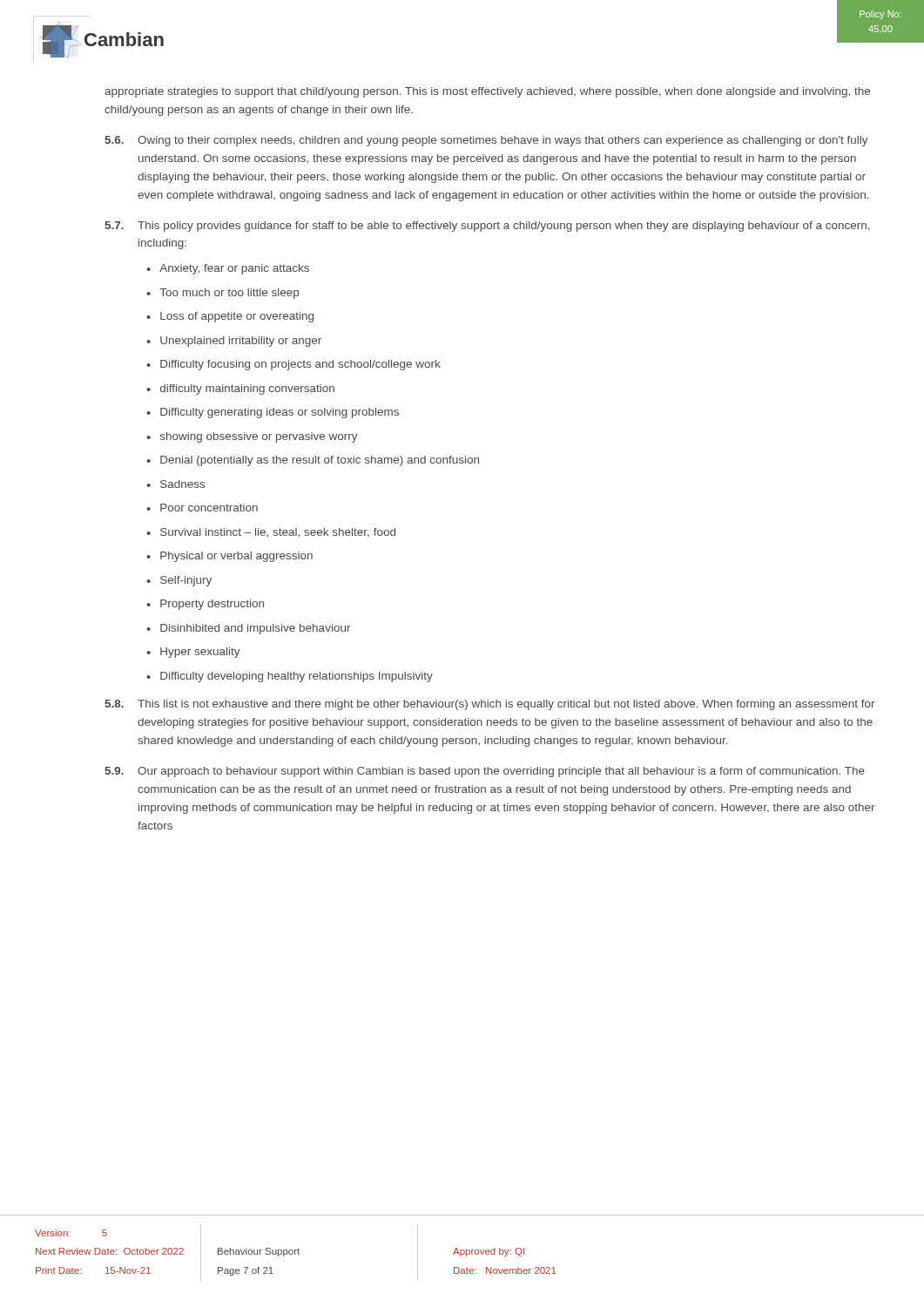Click on the text block starting "•Property destruction"

pos(206,605)
